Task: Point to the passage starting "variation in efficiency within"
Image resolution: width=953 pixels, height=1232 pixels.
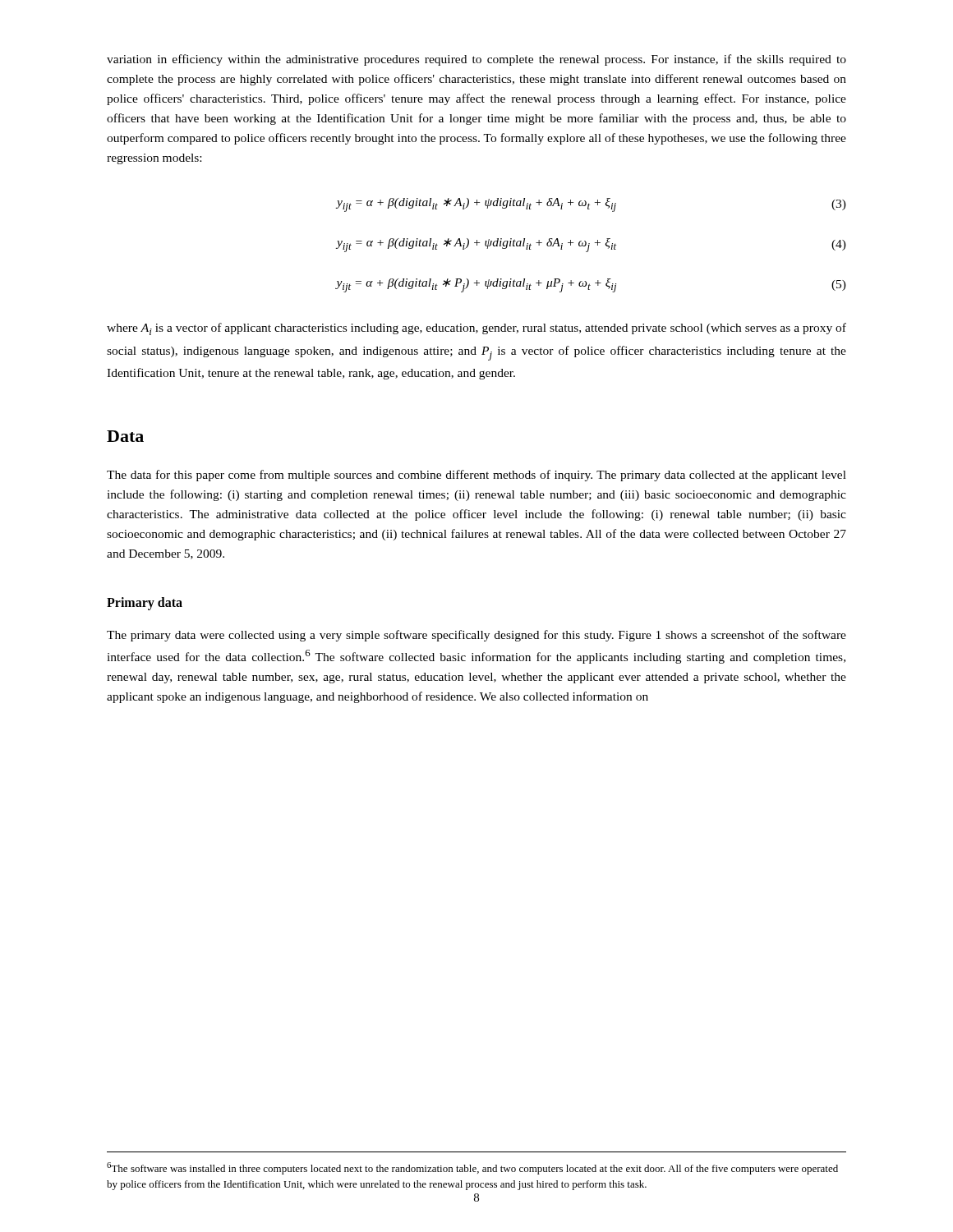Action: [x=476, y=108]
